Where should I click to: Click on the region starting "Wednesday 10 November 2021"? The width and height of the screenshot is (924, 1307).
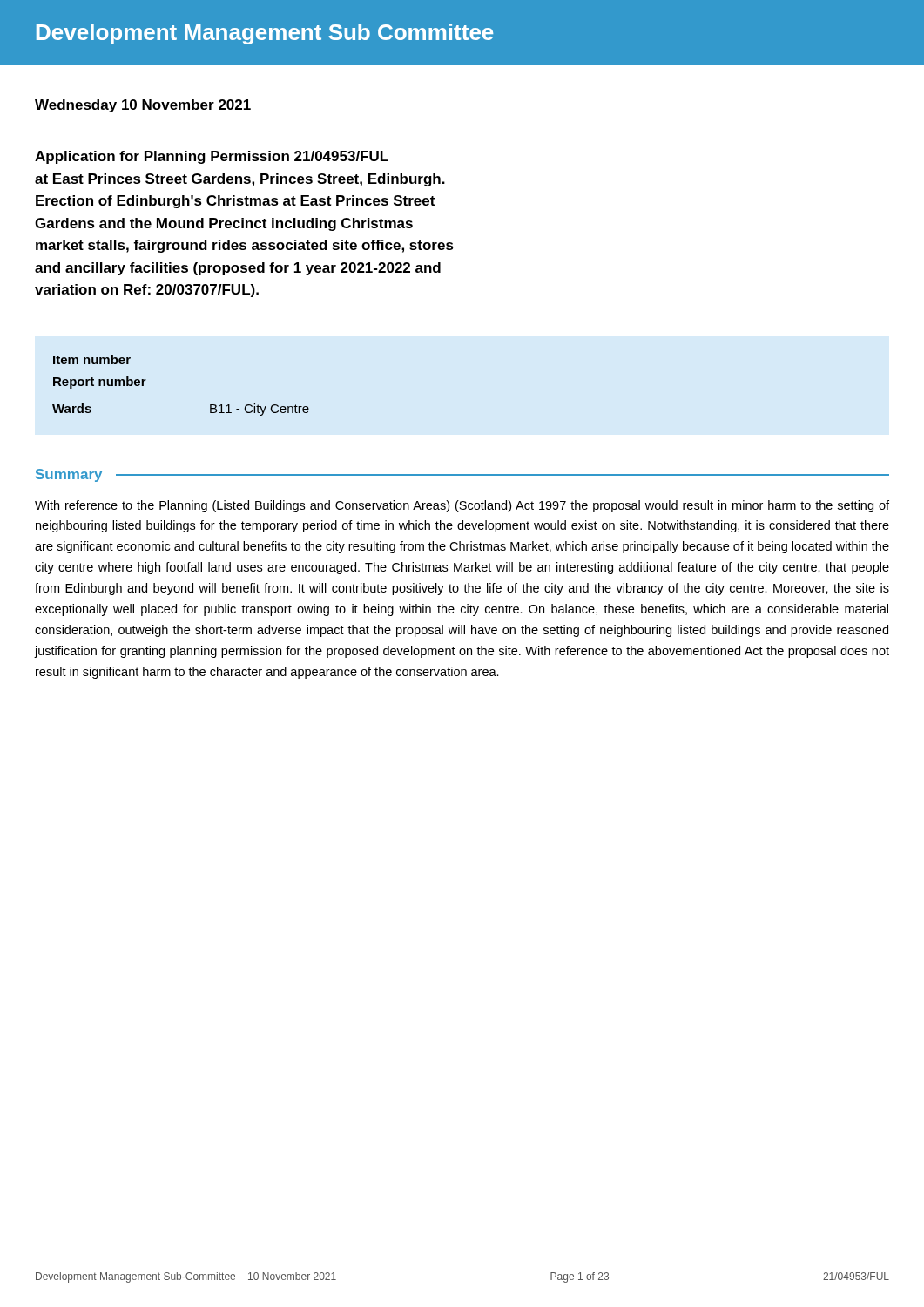click(143, 106)
